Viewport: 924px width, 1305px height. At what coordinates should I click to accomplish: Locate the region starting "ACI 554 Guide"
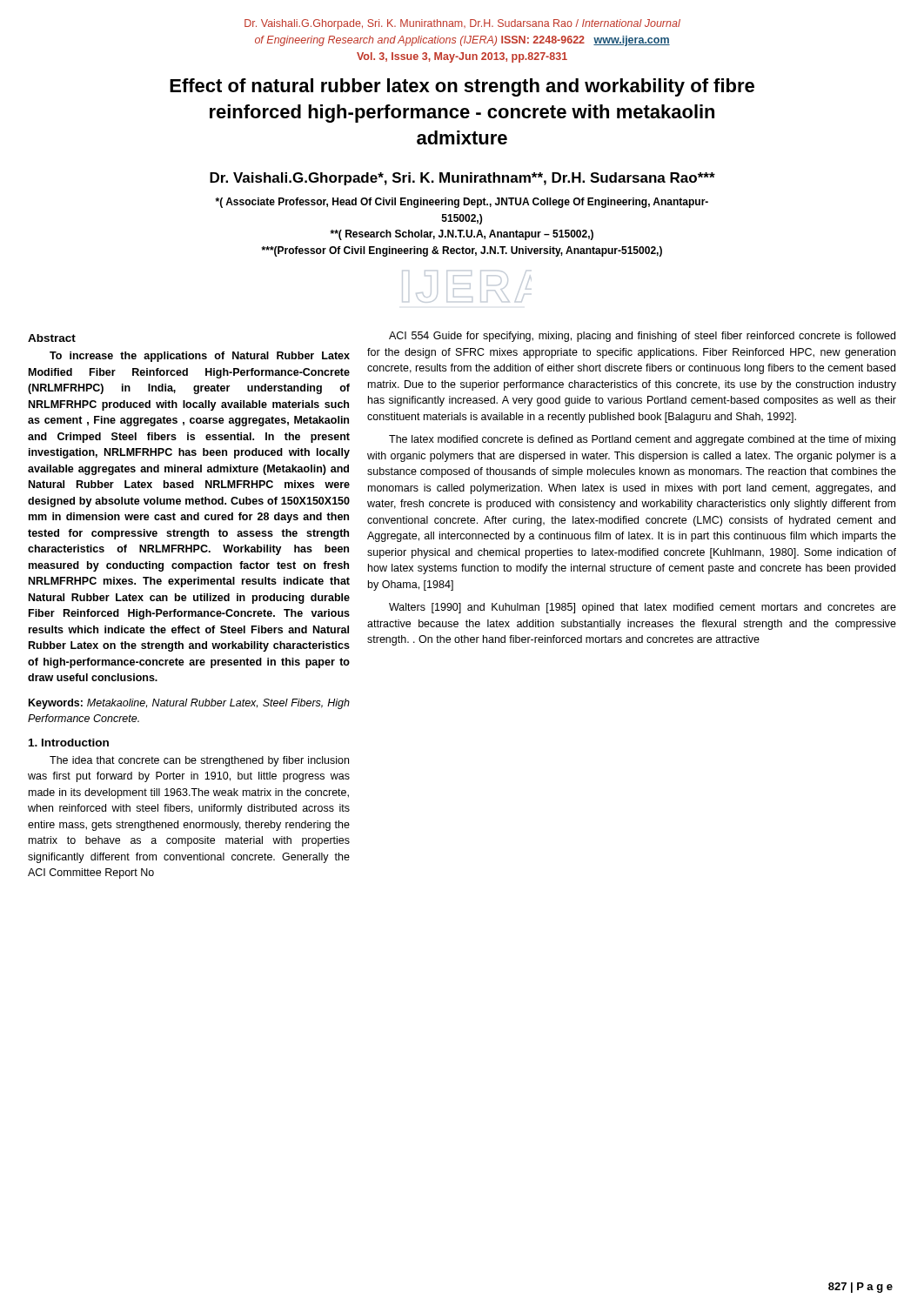coord(632,488)
